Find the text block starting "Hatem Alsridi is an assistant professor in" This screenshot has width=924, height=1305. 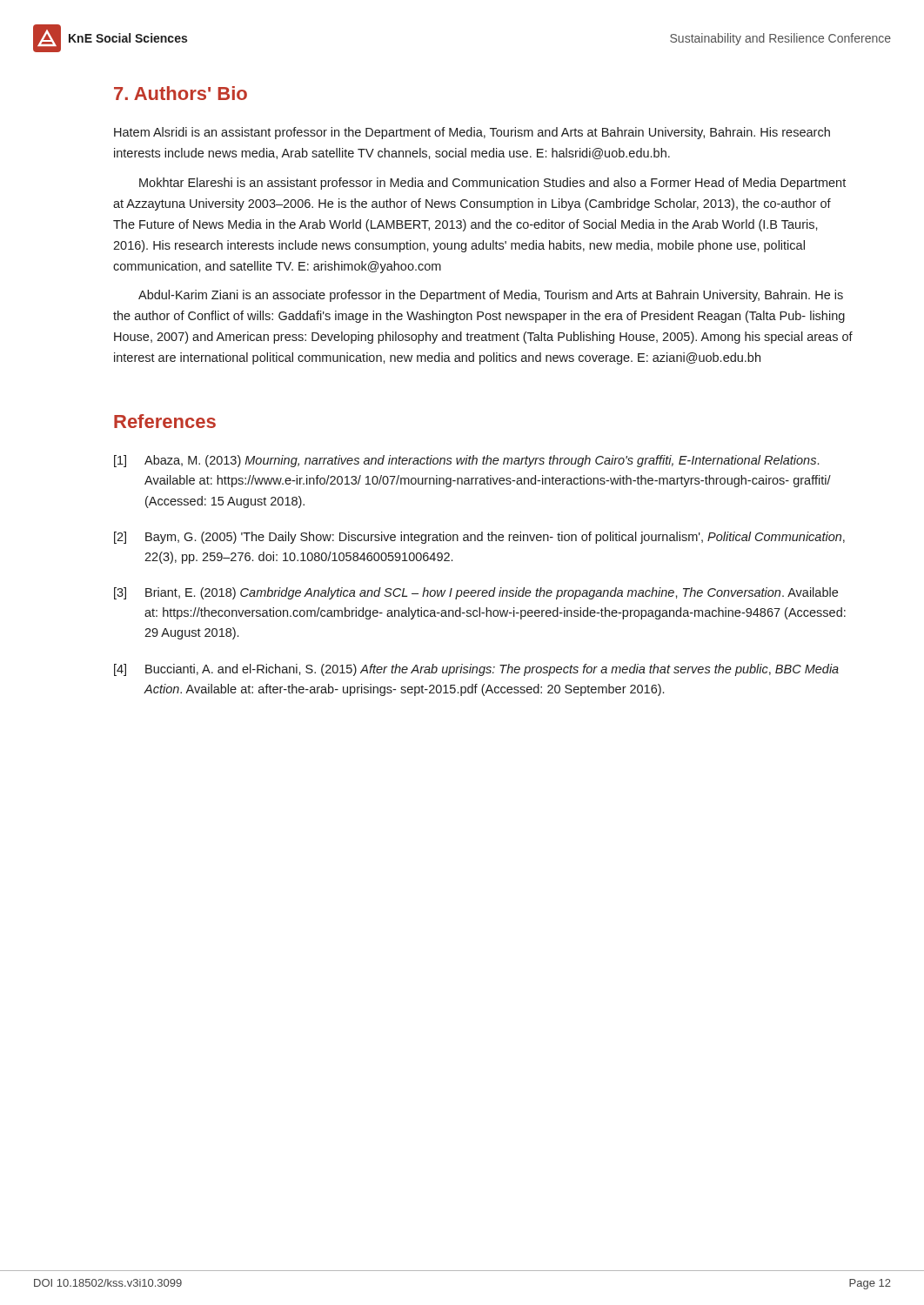coord(472,143)
